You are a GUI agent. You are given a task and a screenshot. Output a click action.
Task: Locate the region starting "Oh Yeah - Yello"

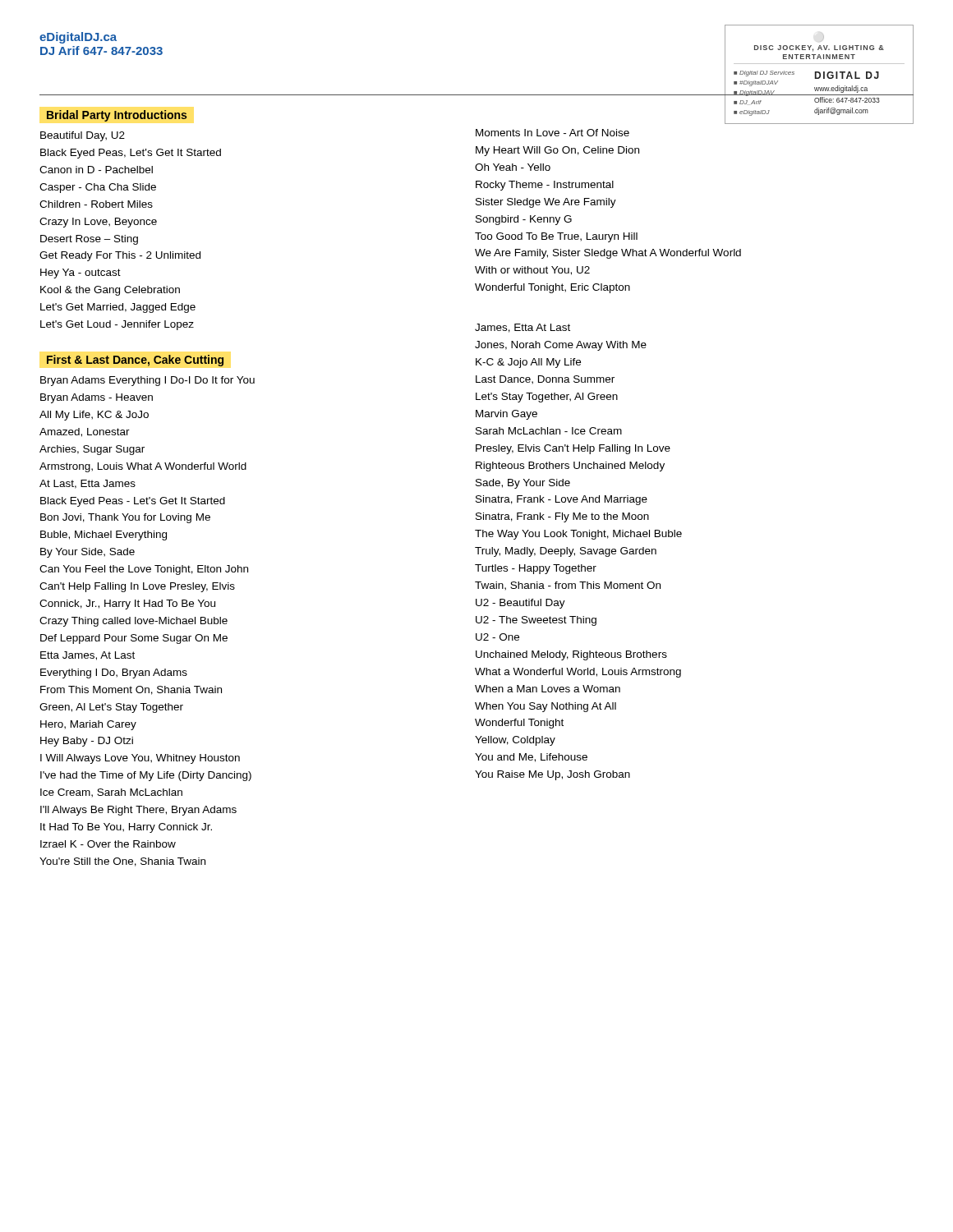pos(513,167)
